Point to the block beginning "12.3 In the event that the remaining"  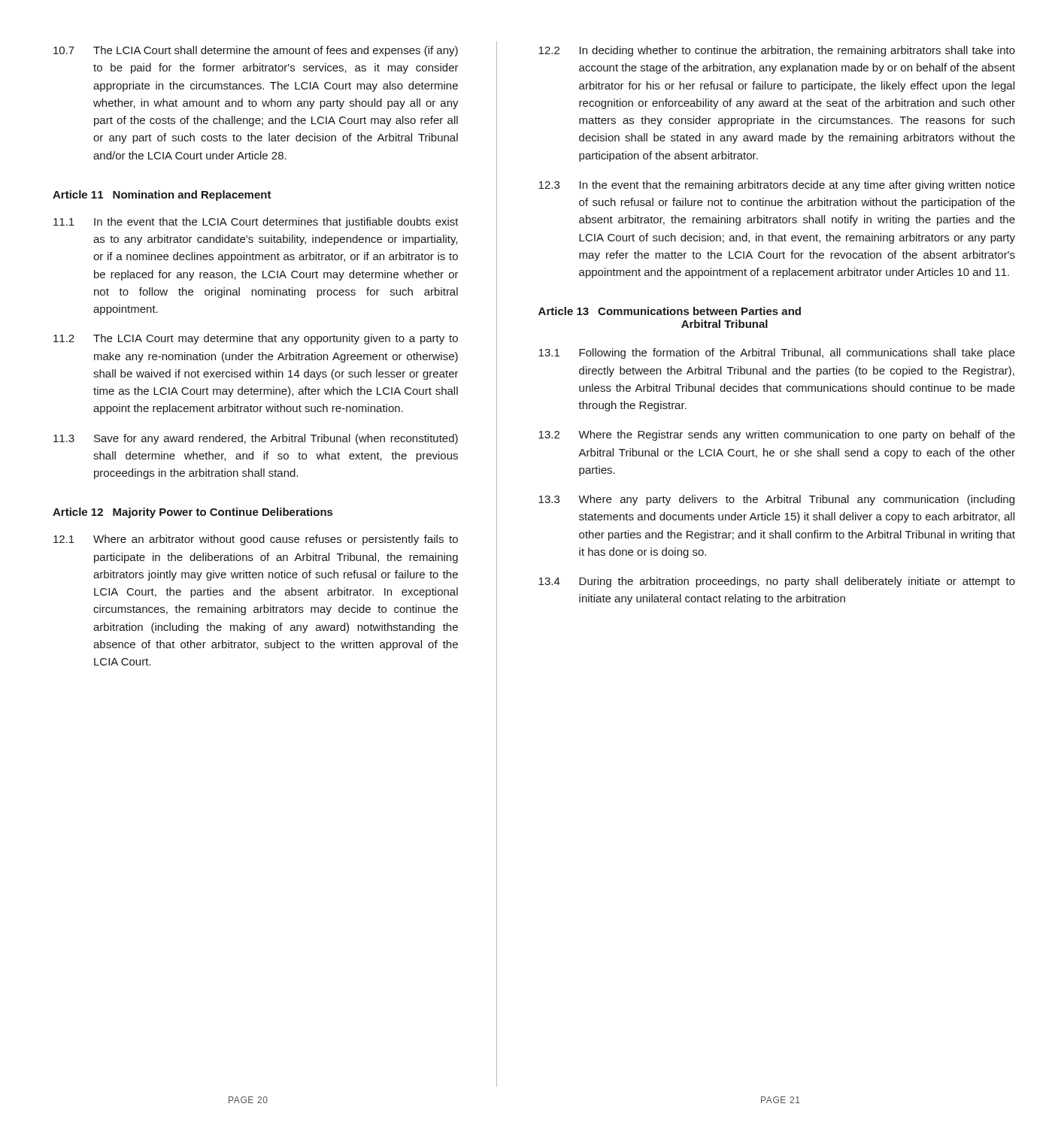[777, 228]
